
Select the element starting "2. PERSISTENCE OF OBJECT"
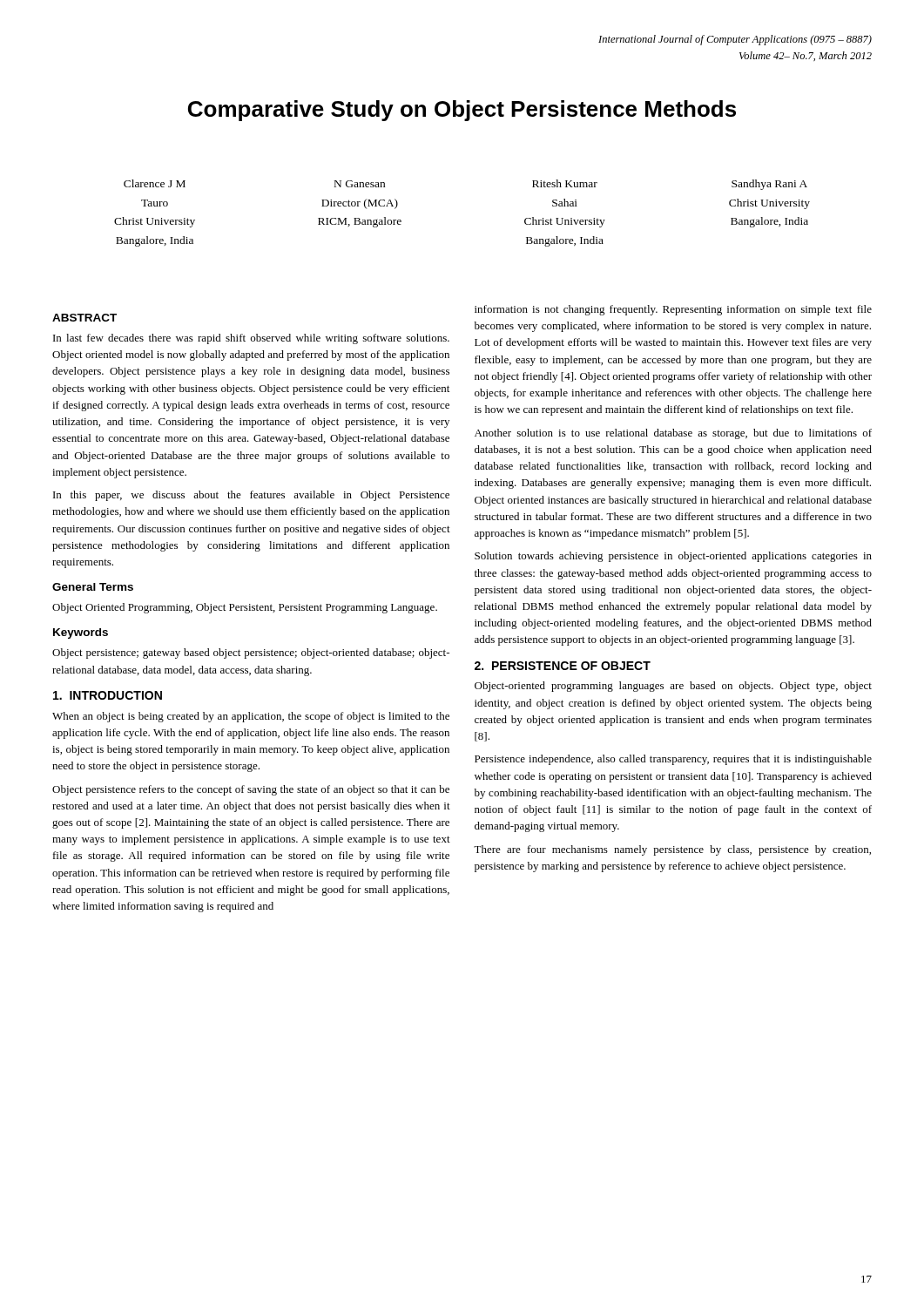click(562, 665)
